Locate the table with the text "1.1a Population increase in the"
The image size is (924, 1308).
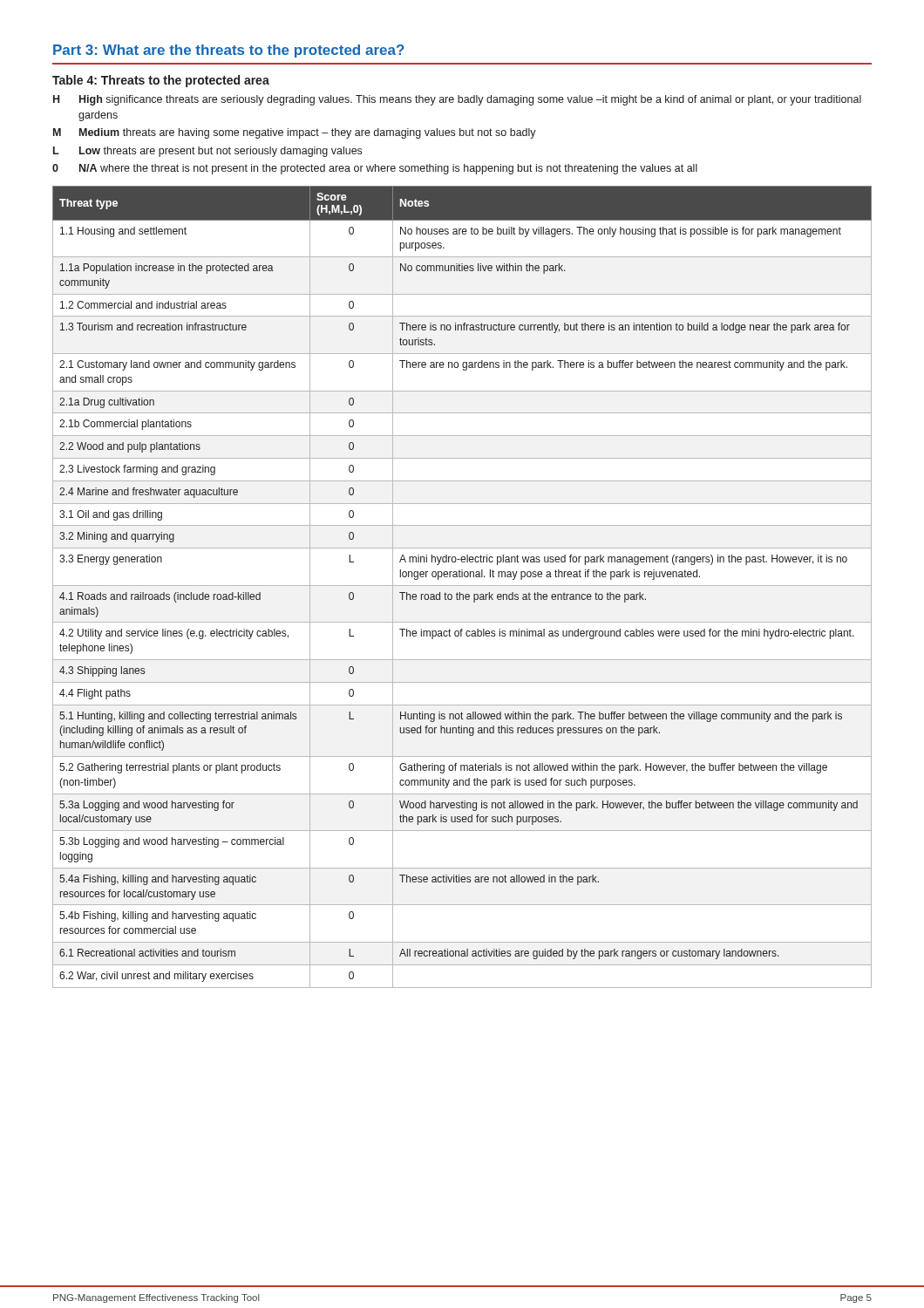[462, 587]
